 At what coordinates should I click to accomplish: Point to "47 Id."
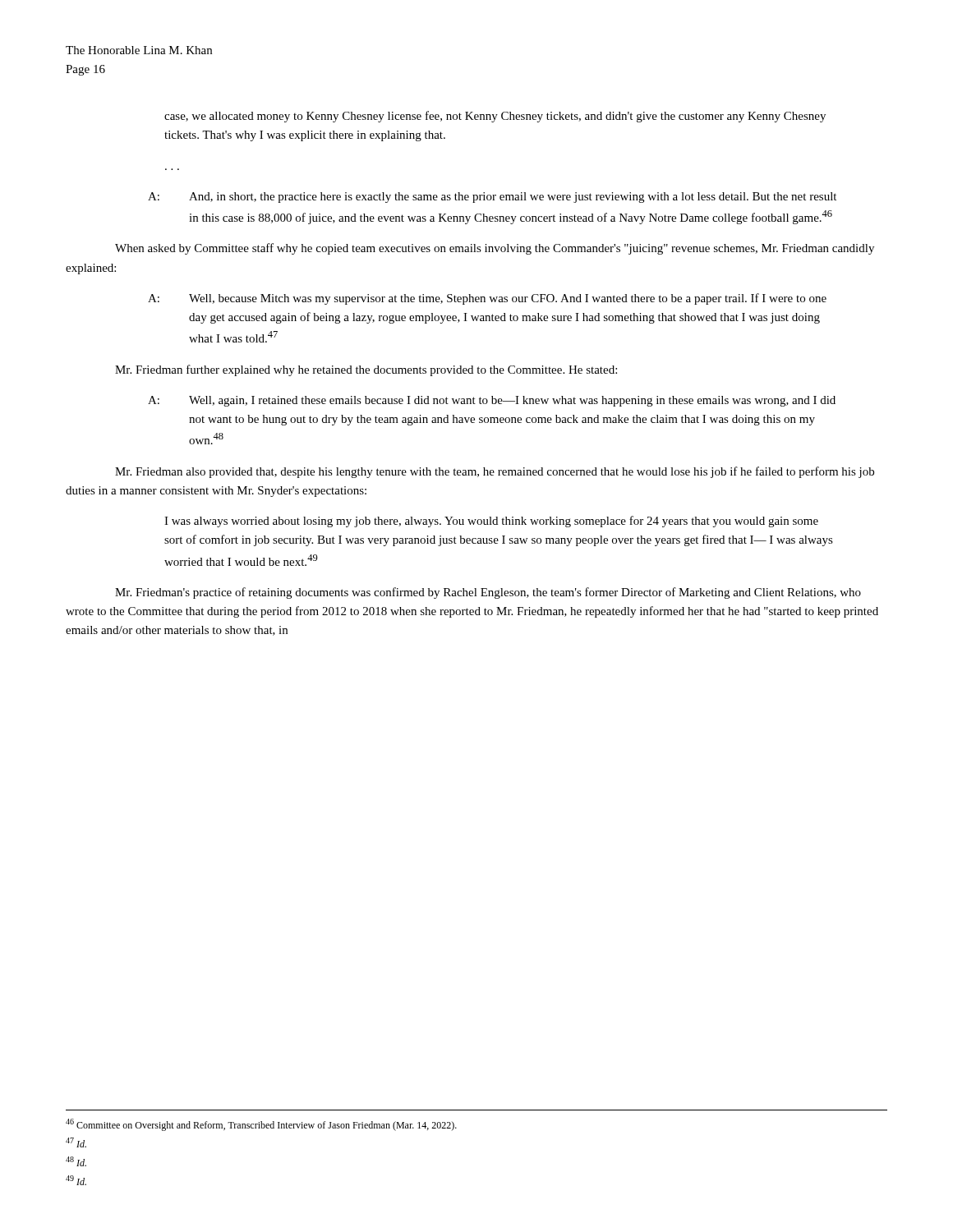click(76, 1143)
